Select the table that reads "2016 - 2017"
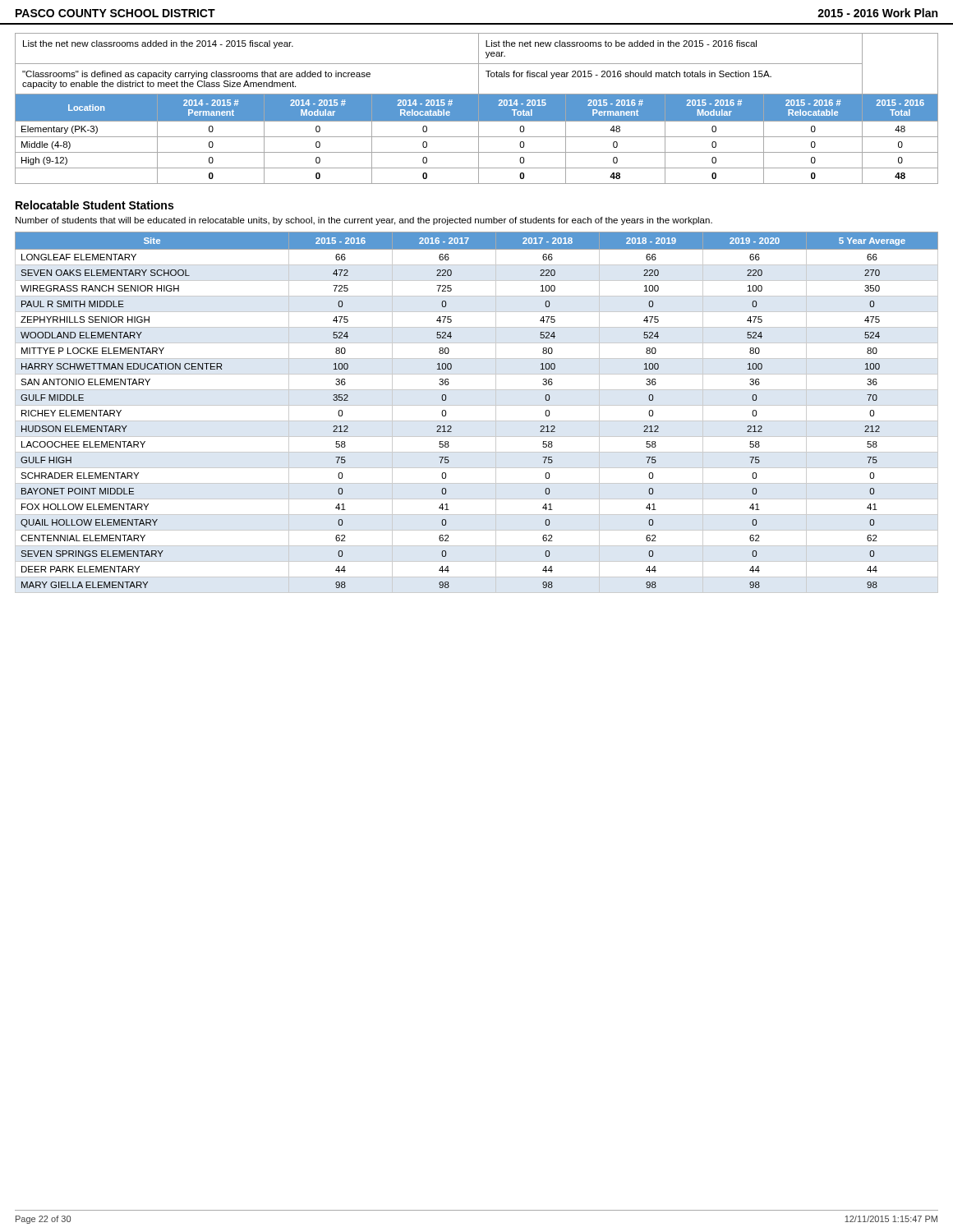Image resolution: width=953 pixels, height=1232 pixels. pos(476,412)
